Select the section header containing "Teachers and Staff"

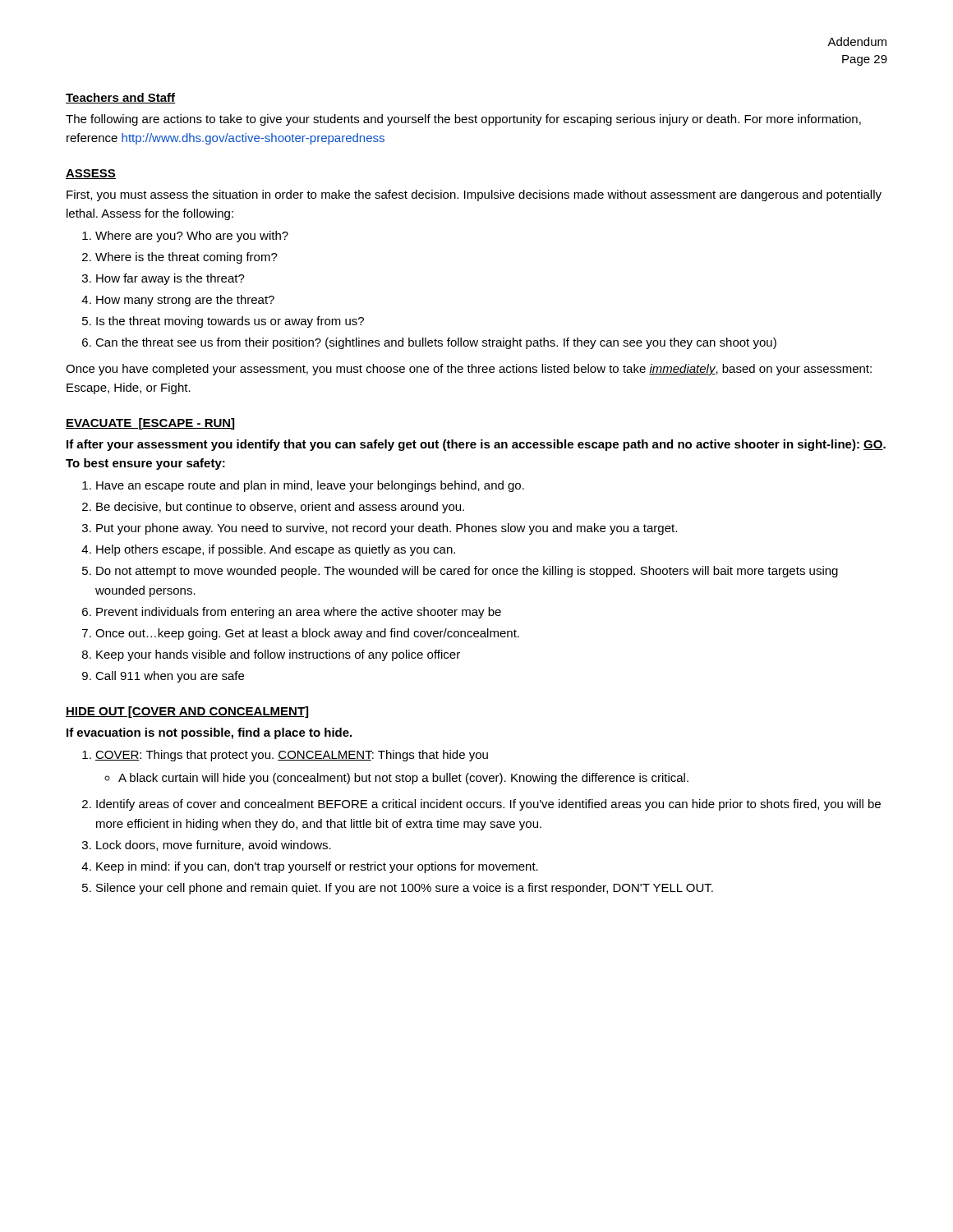[120, 97]
